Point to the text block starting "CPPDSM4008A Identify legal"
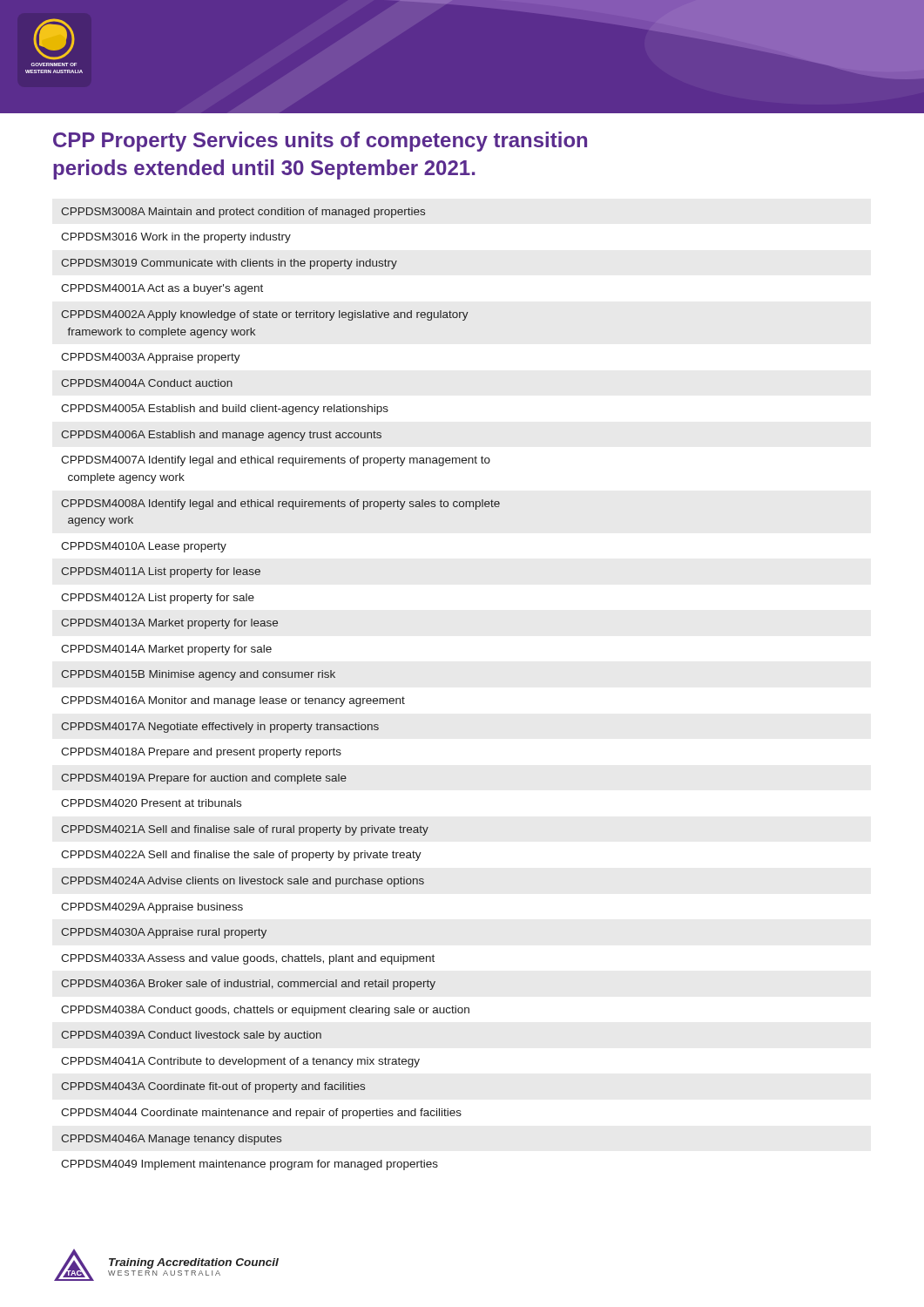This screenshot has width=924, height=1307. pos(281,511)
